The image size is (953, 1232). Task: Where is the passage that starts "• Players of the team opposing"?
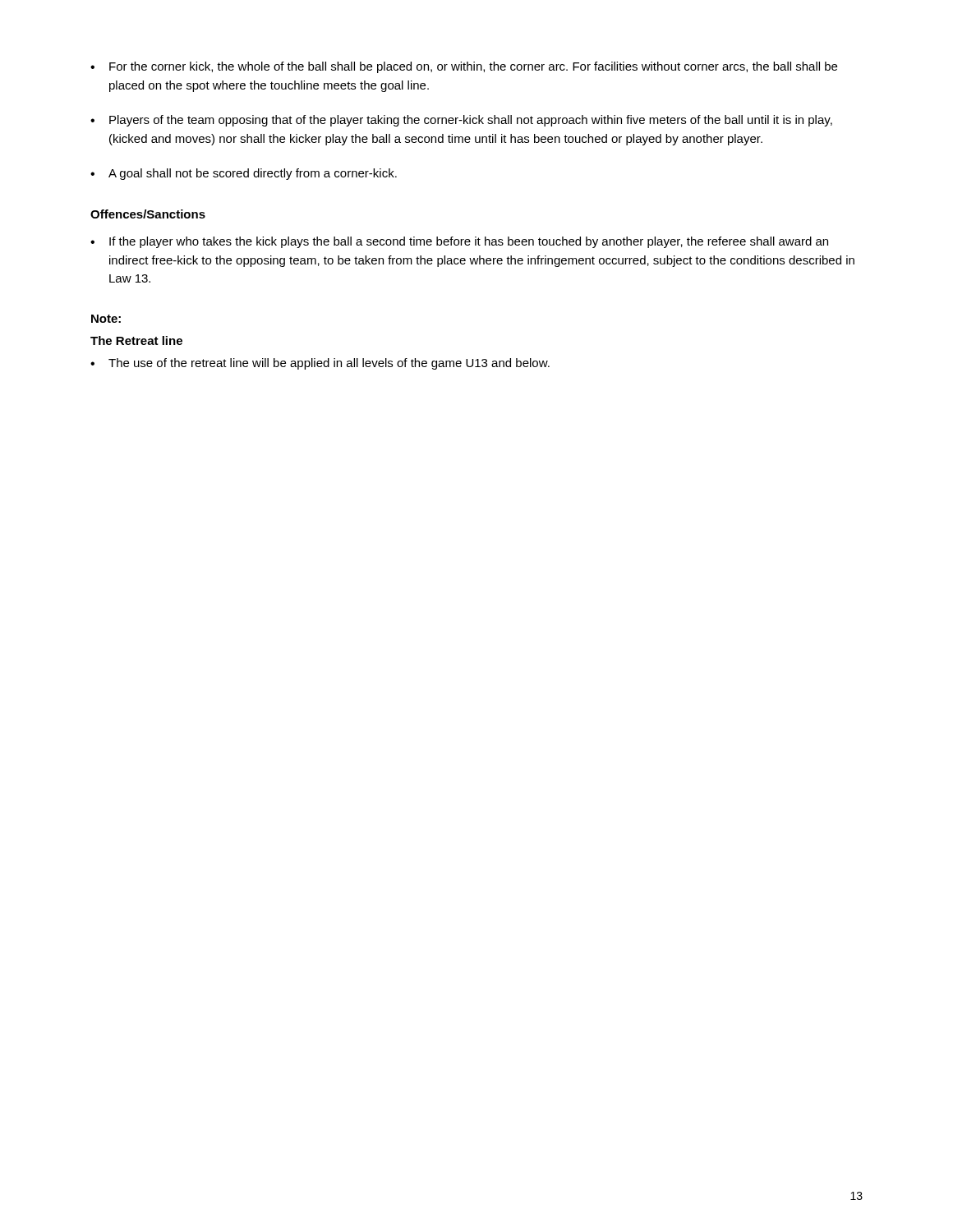point(476,129)
